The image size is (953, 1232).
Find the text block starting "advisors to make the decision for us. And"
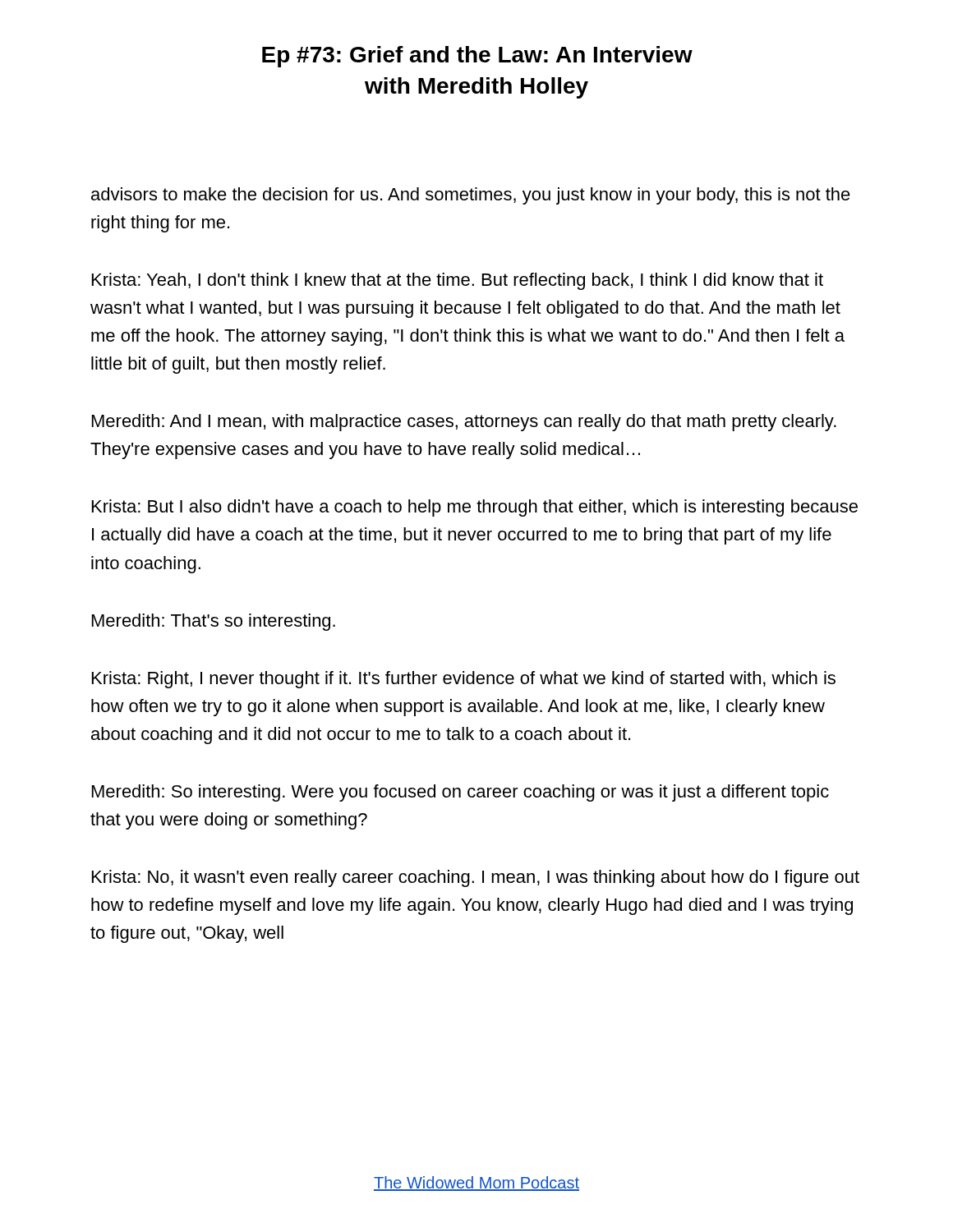pos(470,208)
